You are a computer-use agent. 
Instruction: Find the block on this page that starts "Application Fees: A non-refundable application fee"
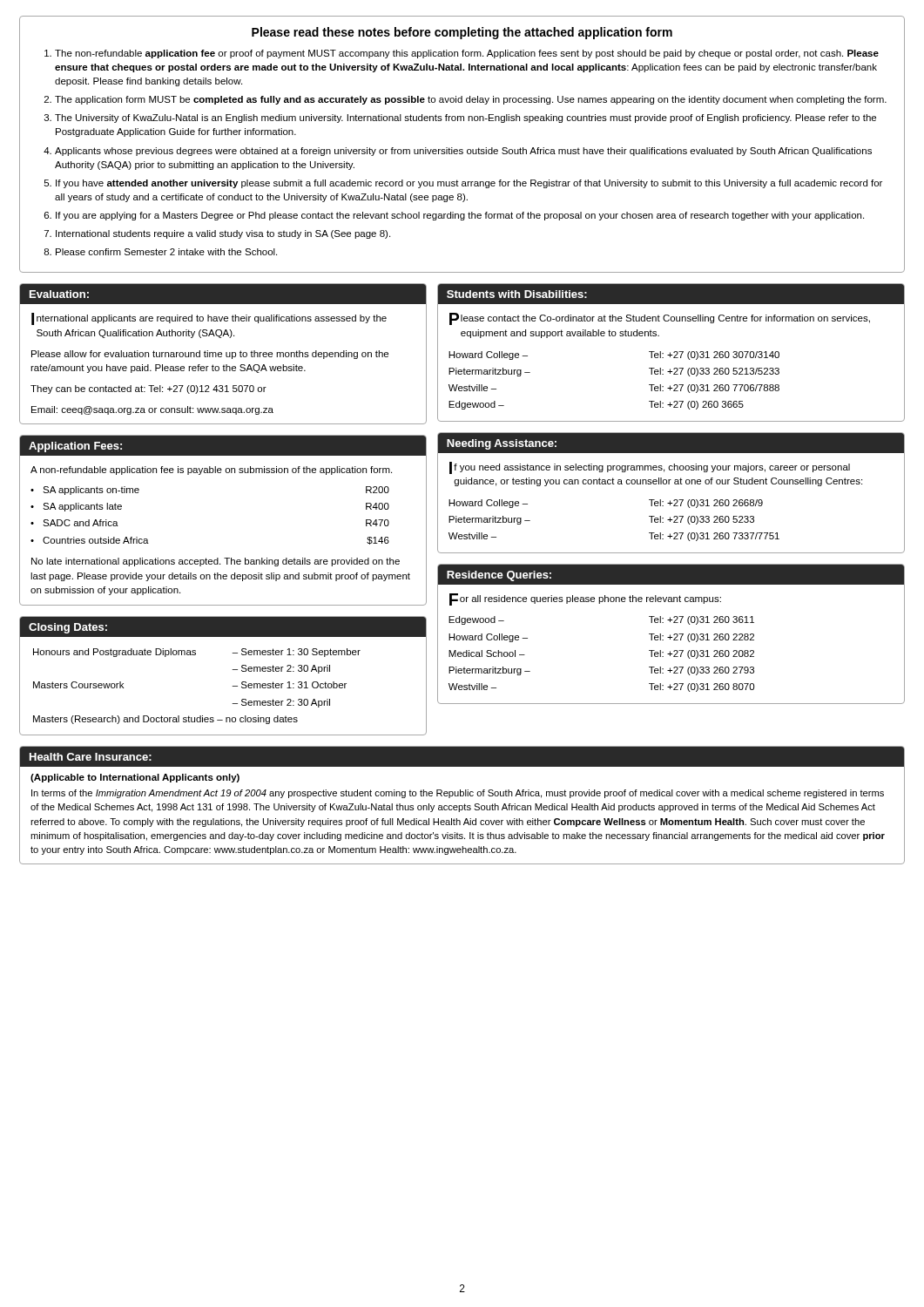click(x=223, y=446)
